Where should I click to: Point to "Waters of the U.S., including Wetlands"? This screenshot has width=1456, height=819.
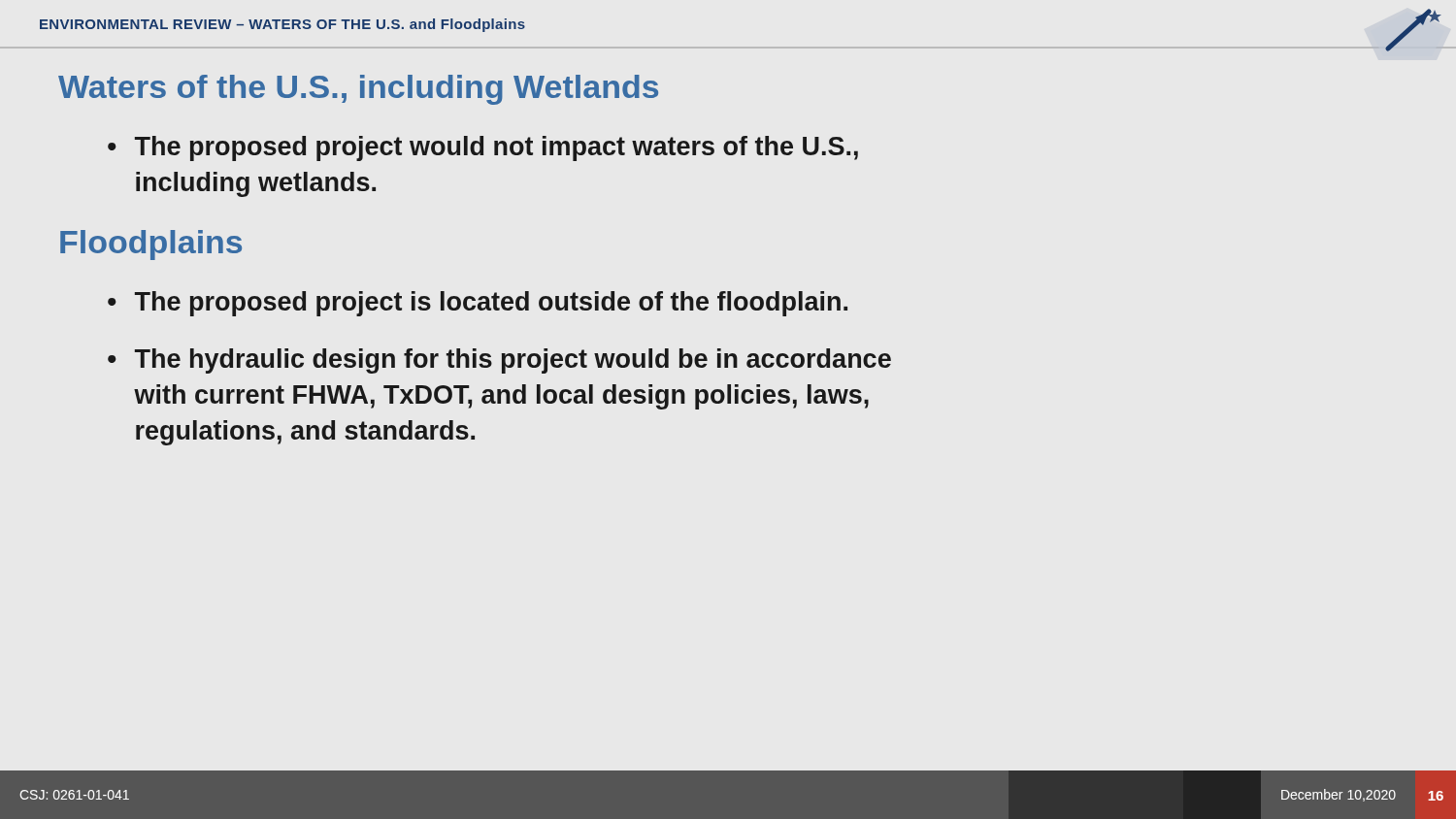click(x=359, y=86)
